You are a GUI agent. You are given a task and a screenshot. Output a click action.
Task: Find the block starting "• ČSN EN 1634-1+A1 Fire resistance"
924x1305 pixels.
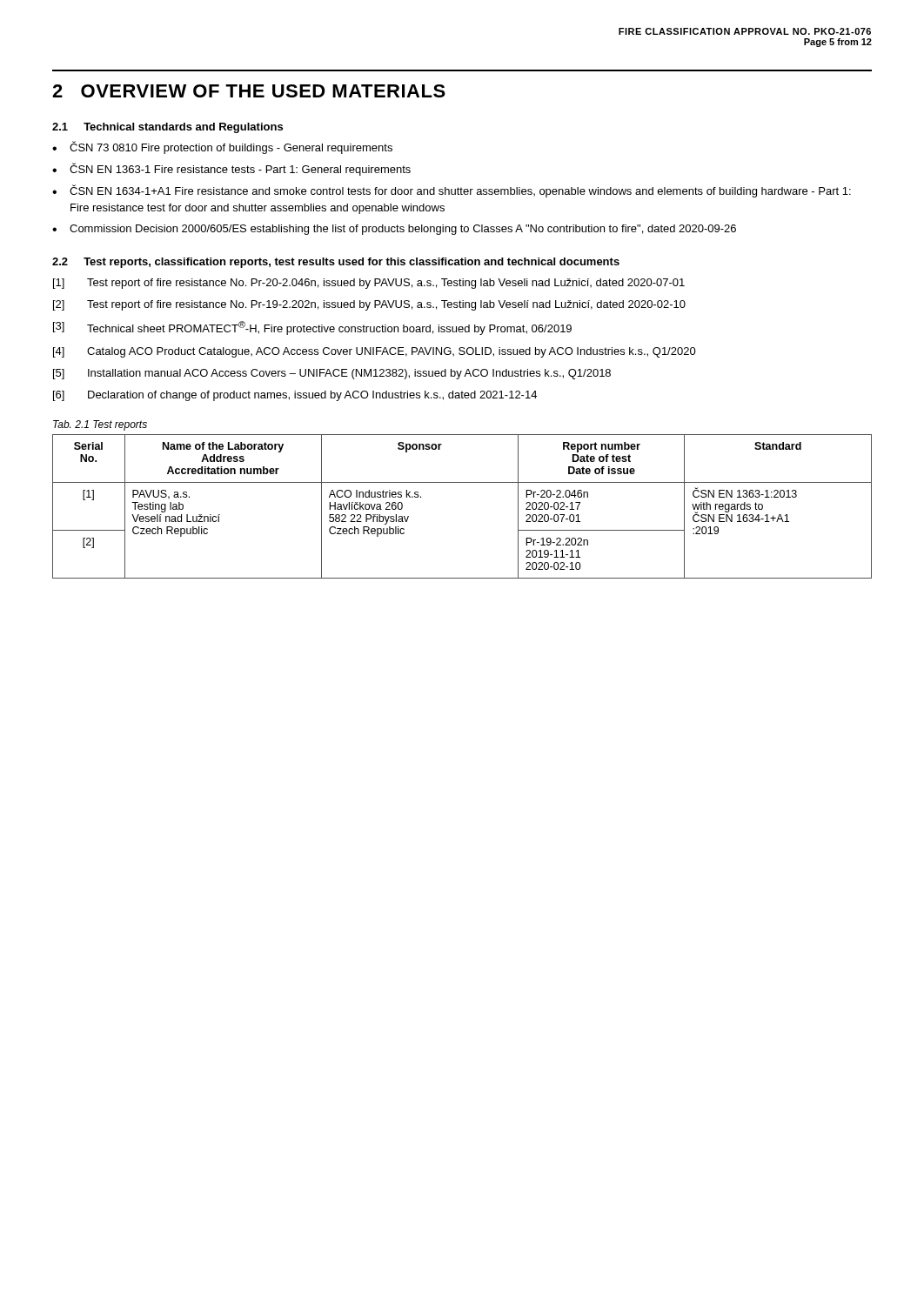point(462,200)
